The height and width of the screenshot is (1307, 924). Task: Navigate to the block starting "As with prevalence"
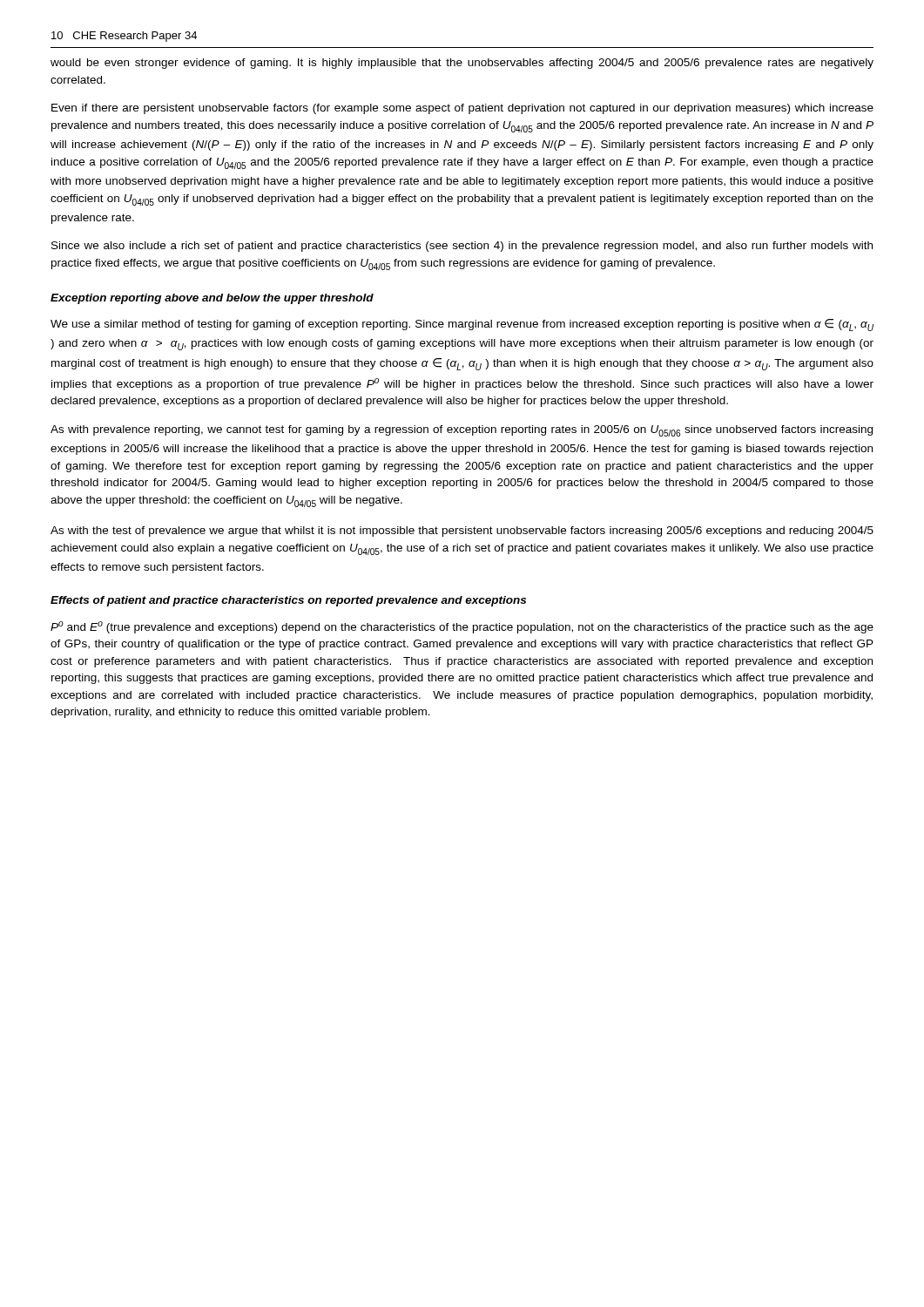pos(462,466)
